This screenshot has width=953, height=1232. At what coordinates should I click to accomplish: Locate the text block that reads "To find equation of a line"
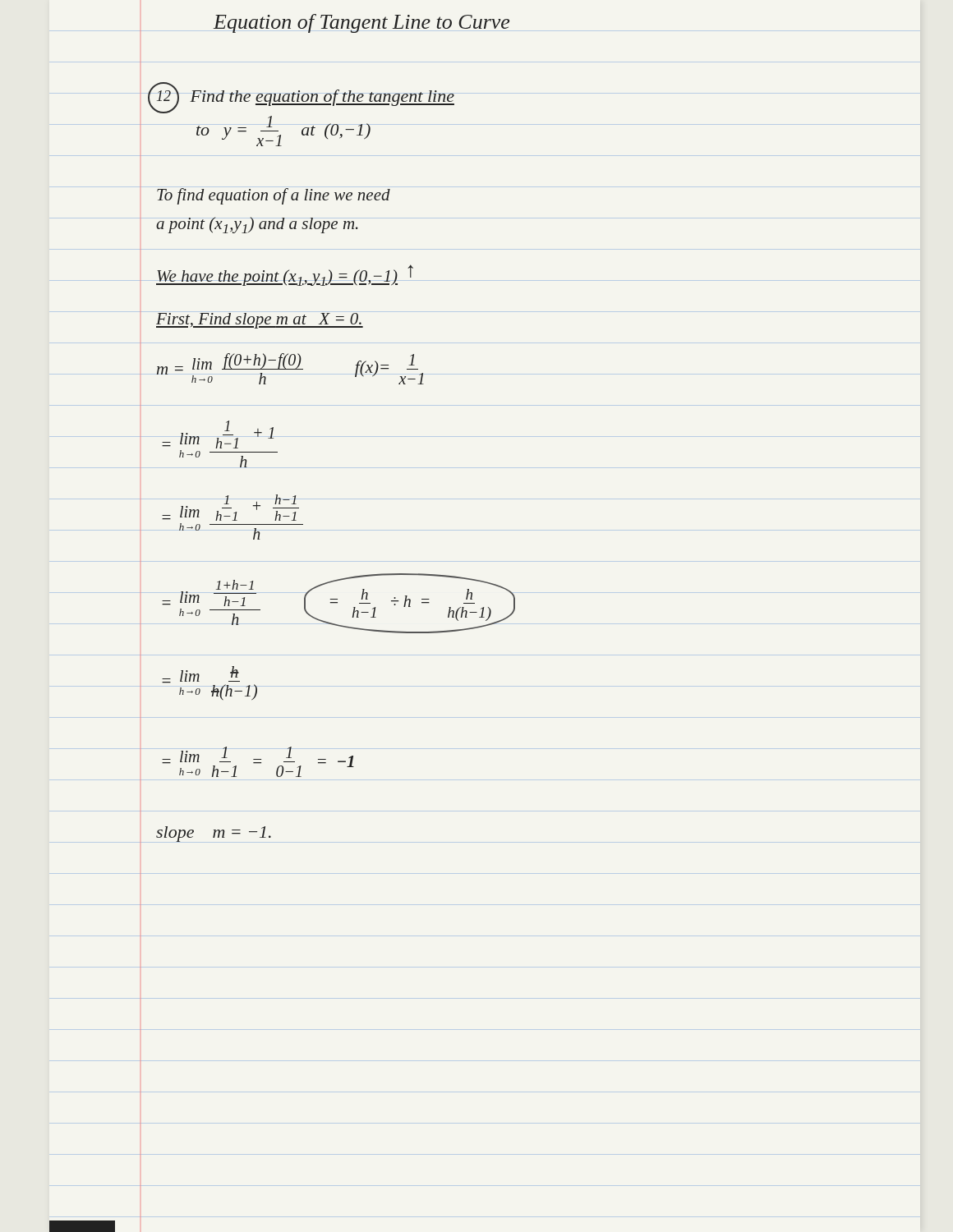273,211
